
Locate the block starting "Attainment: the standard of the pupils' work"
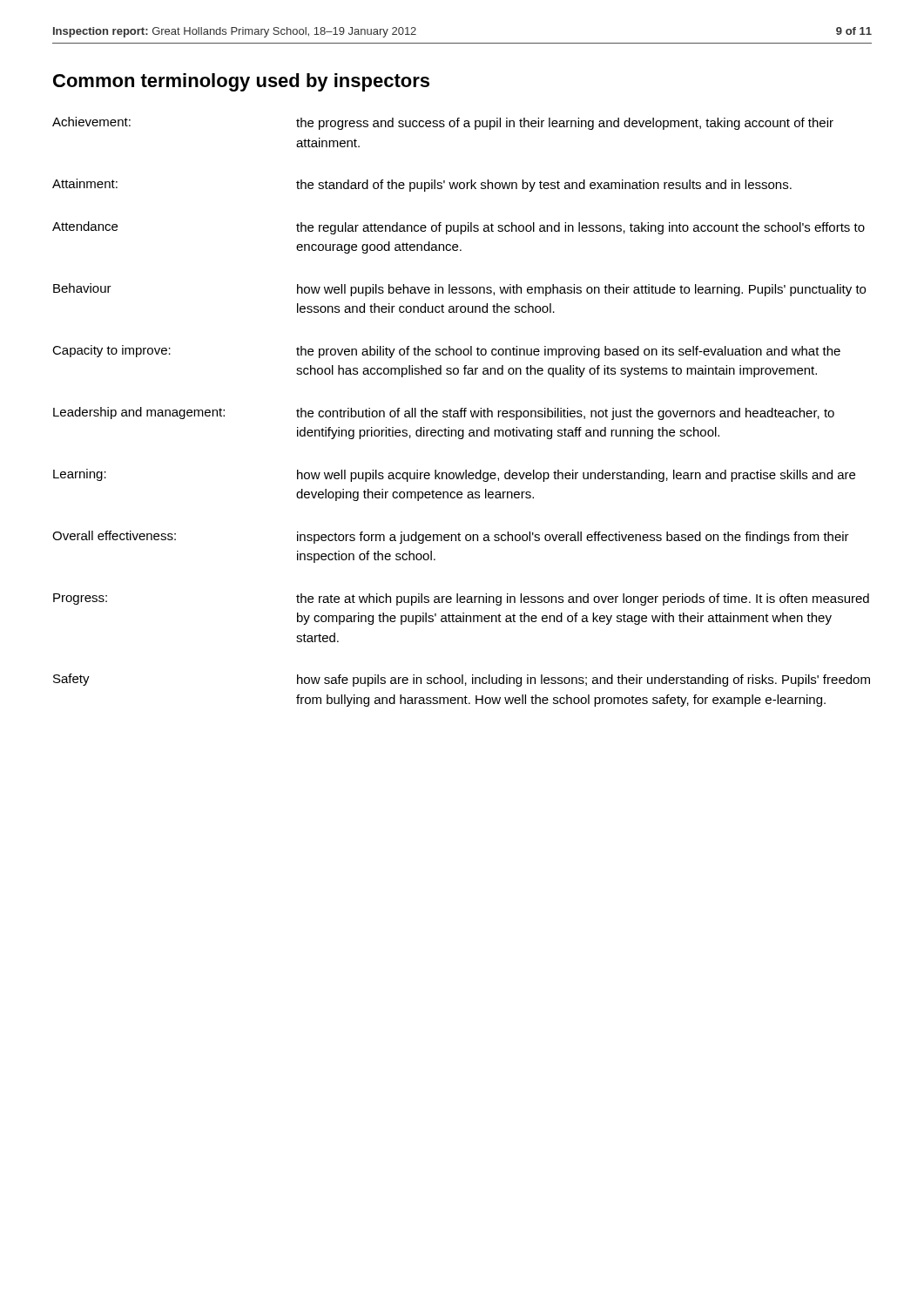[x=462, y=185]
